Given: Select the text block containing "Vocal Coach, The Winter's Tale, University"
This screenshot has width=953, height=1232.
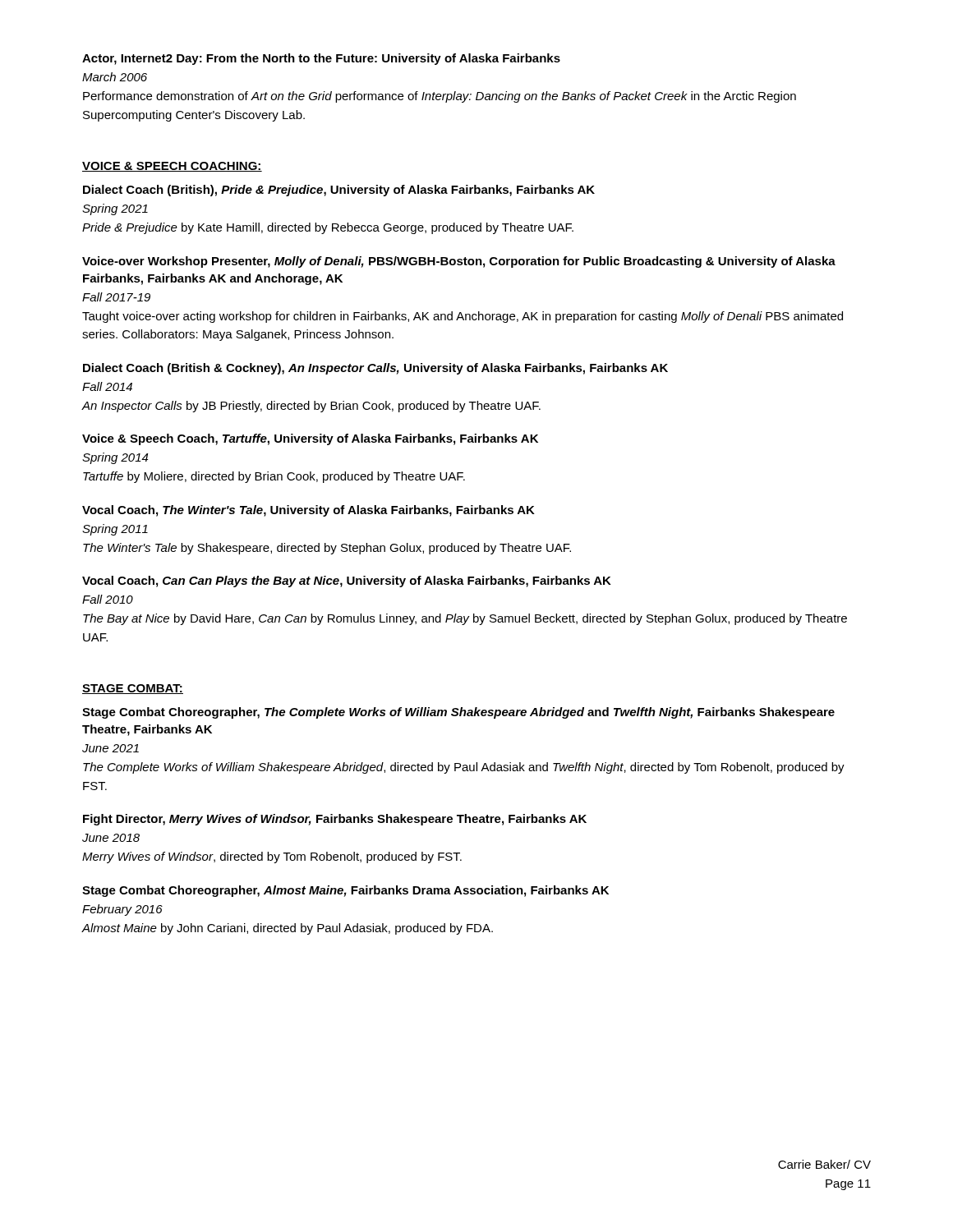Looking at the screenshot, I should [x=308, y=511].
